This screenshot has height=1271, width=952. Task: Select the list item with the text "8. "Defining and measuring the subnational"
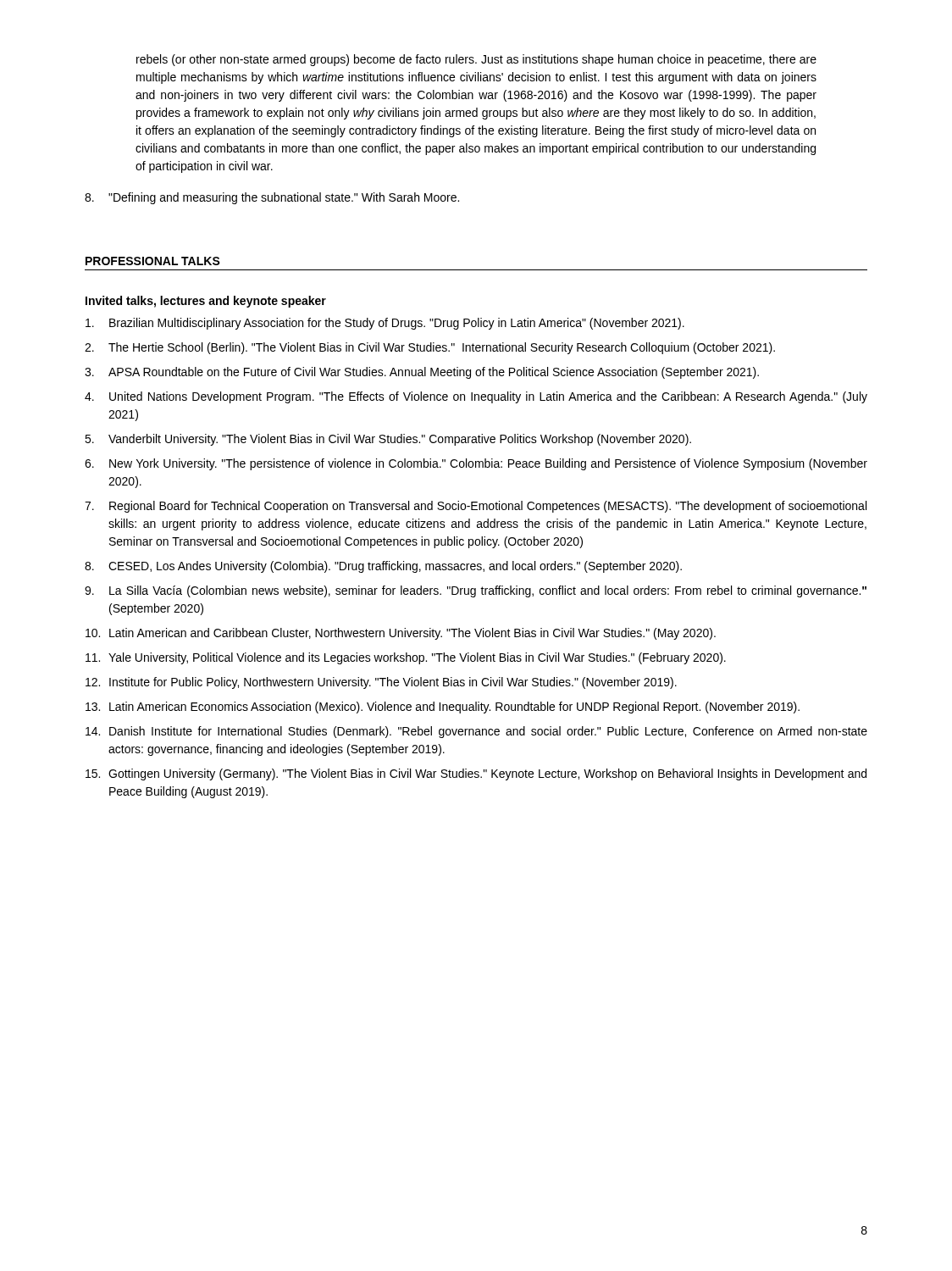point(273,198)
